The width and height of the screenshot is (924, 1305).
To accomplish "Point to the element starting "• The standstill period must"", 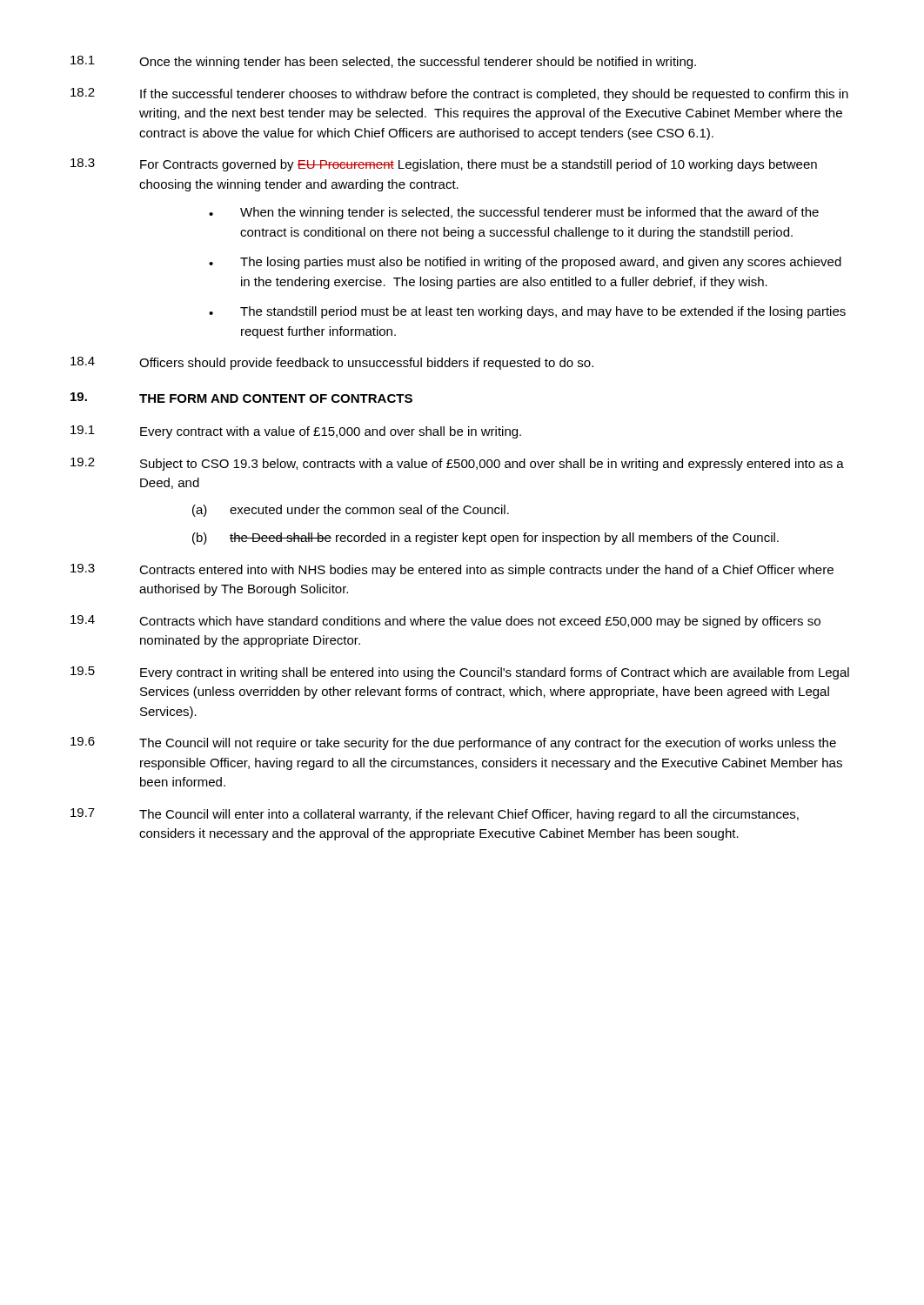I will tap(532, 321).
